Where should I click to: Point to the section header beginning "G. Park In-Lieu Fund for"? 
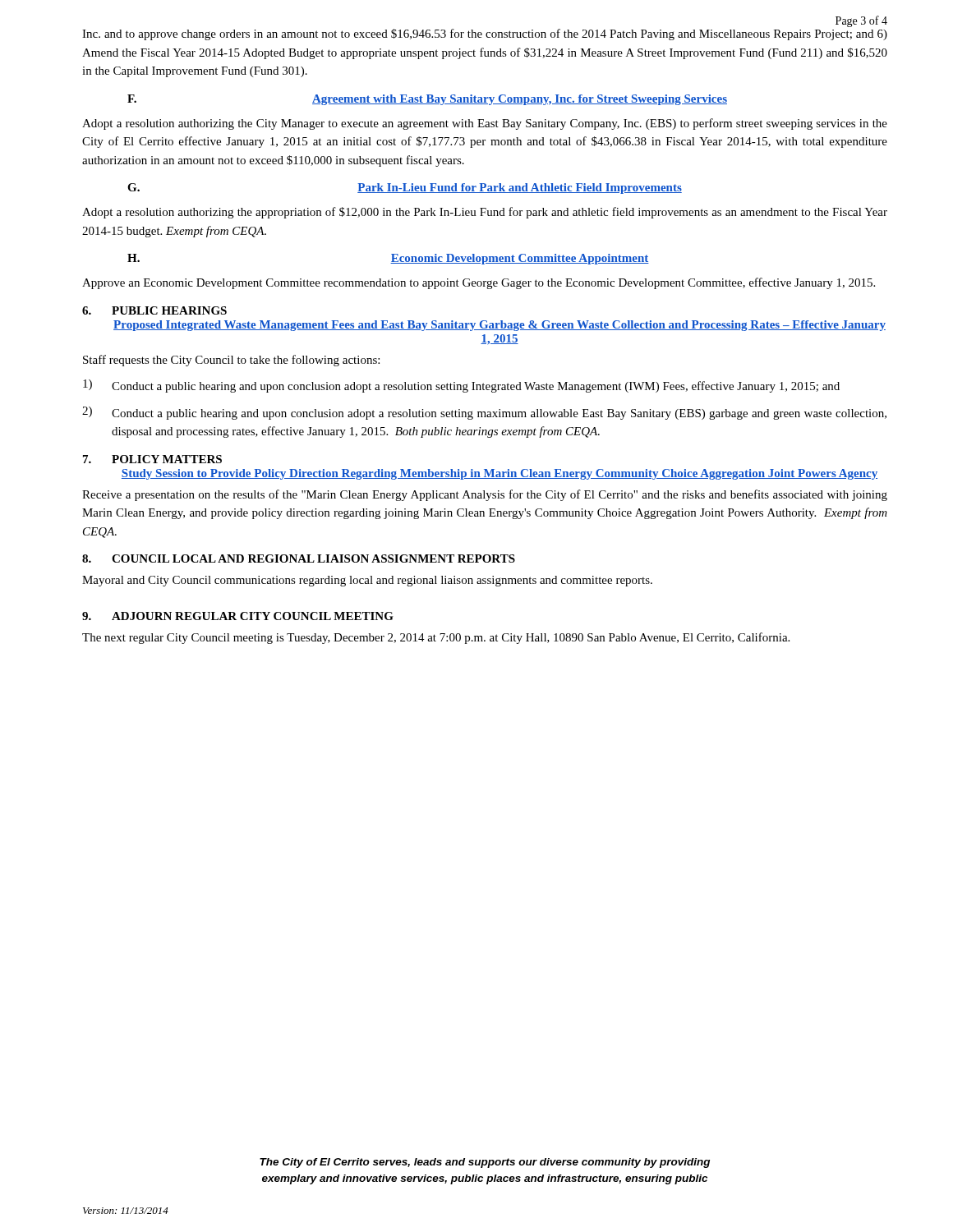click(x=507, y=188)
